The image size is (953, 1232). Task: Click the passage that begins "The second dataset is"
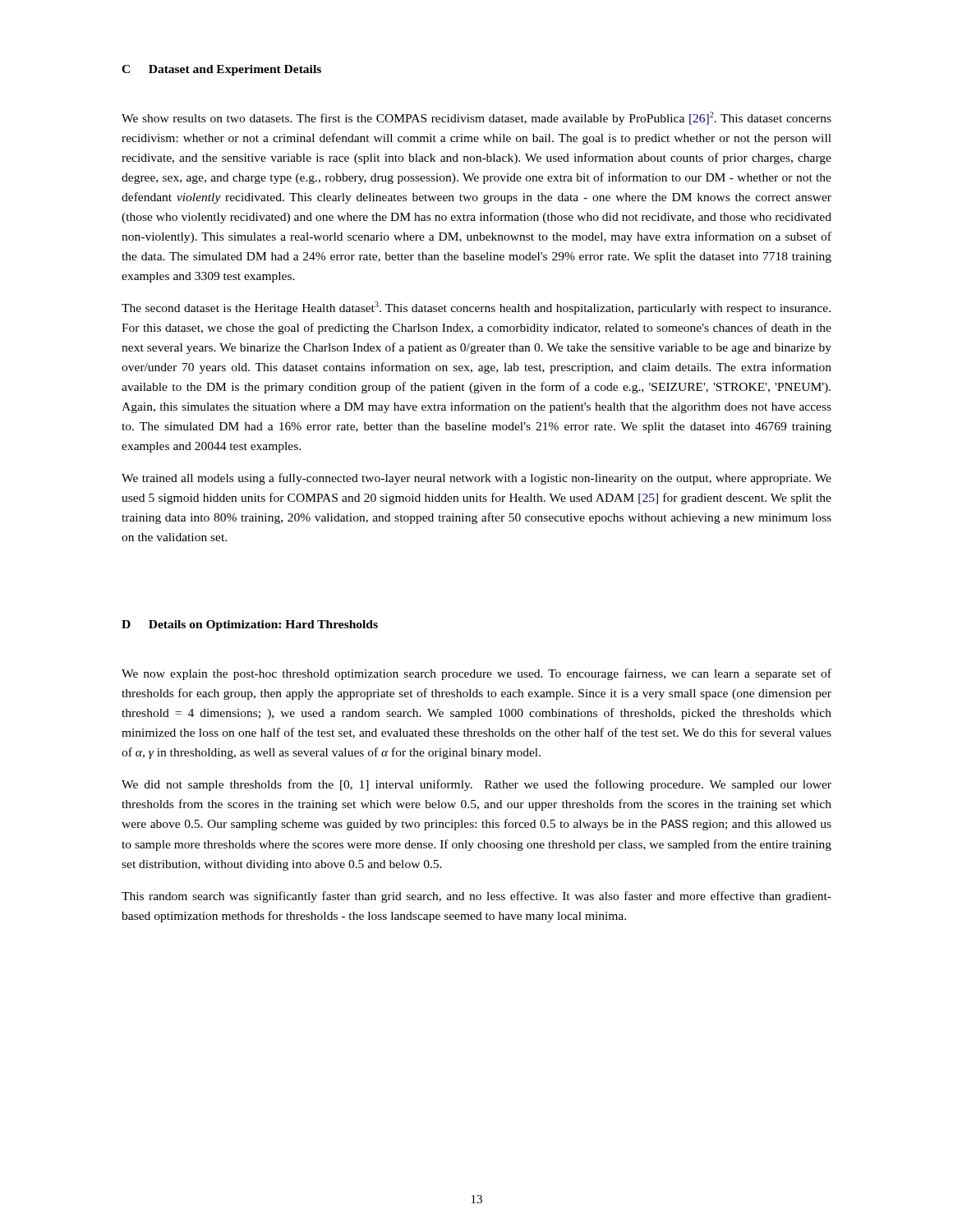[x=476, y=376]
